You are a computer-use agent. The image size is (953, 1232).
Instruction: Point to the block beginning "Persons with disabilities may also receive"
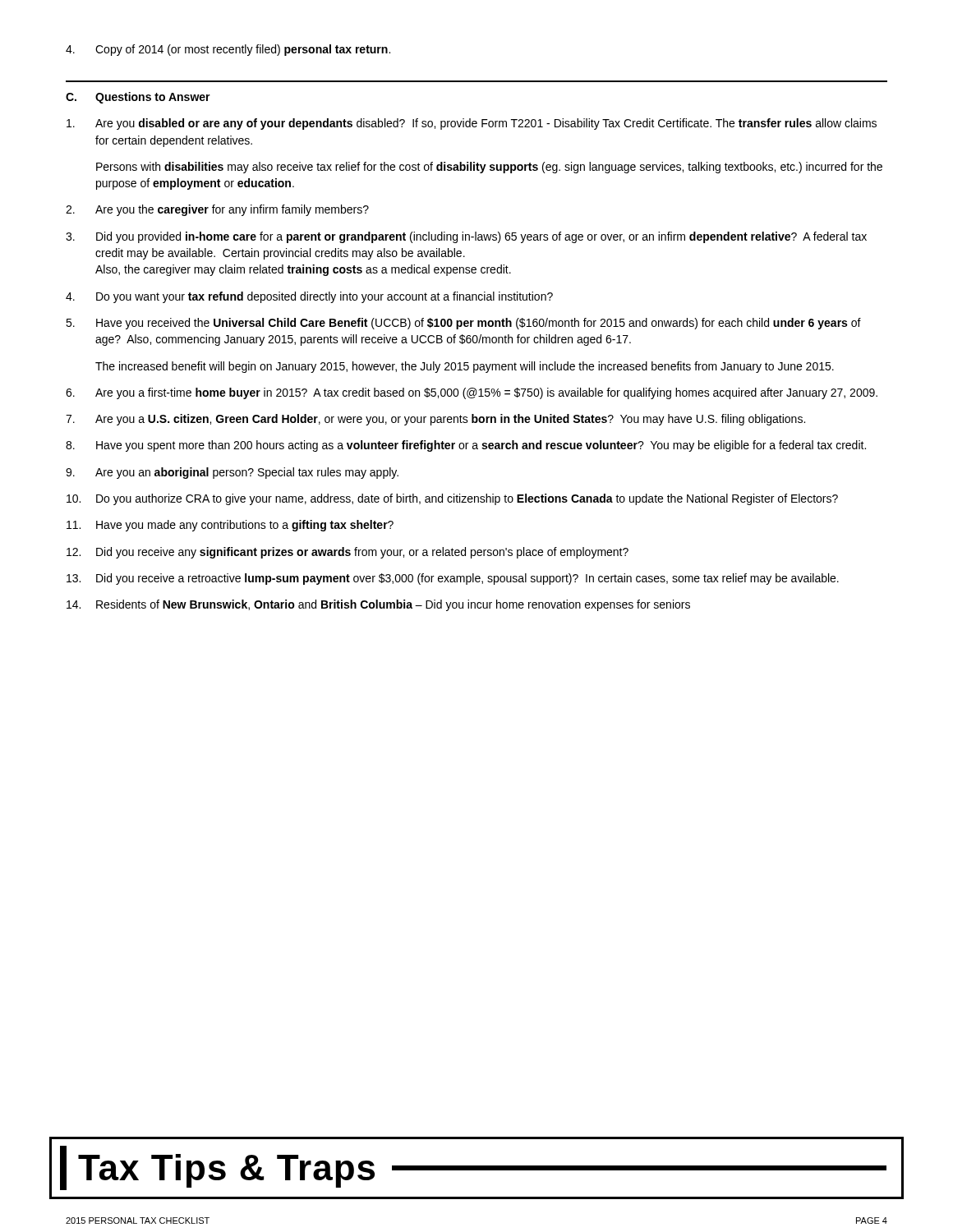click(489, 175)
